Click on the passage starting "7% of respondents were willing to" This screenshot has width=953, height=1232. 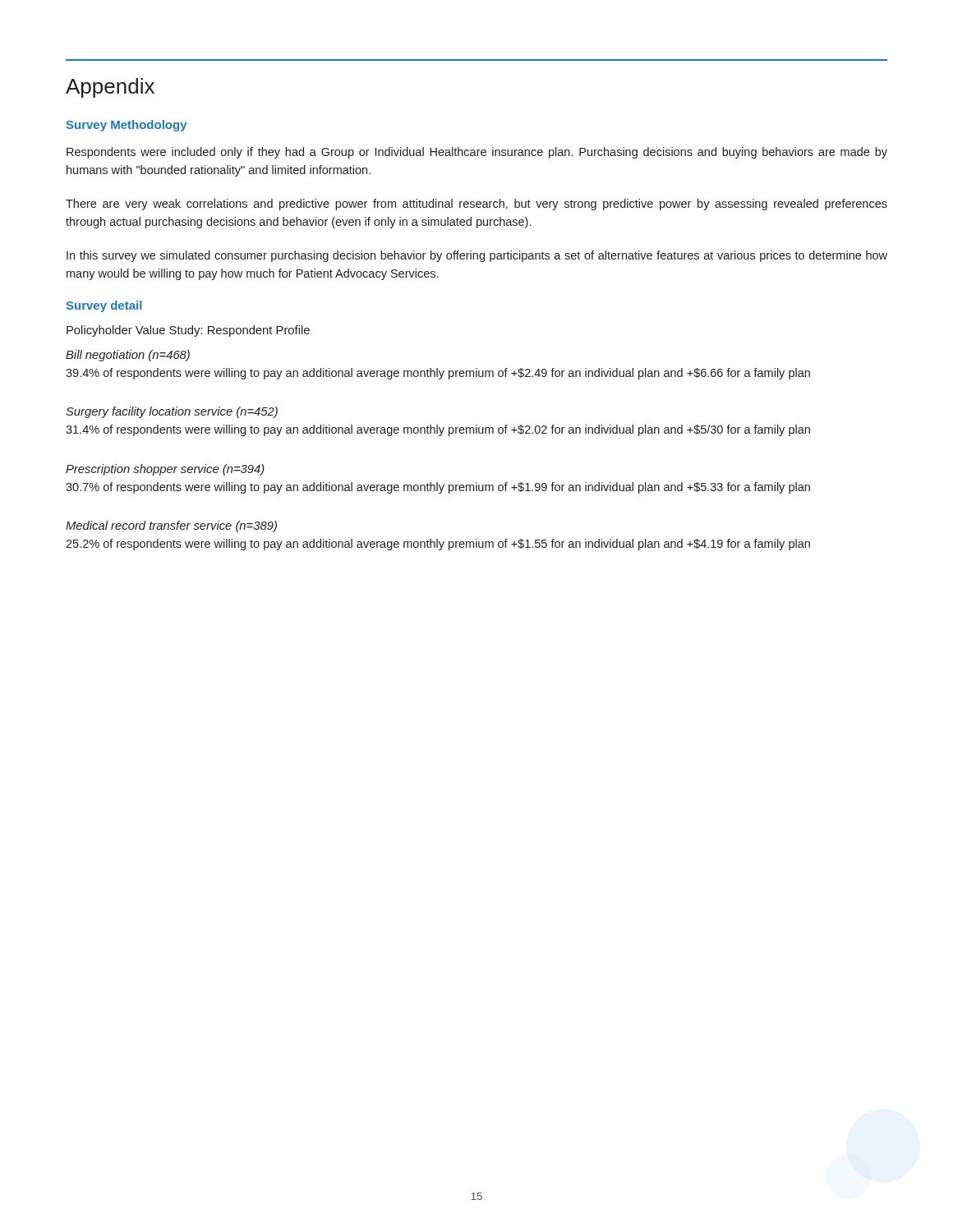(x=476, y=487)
